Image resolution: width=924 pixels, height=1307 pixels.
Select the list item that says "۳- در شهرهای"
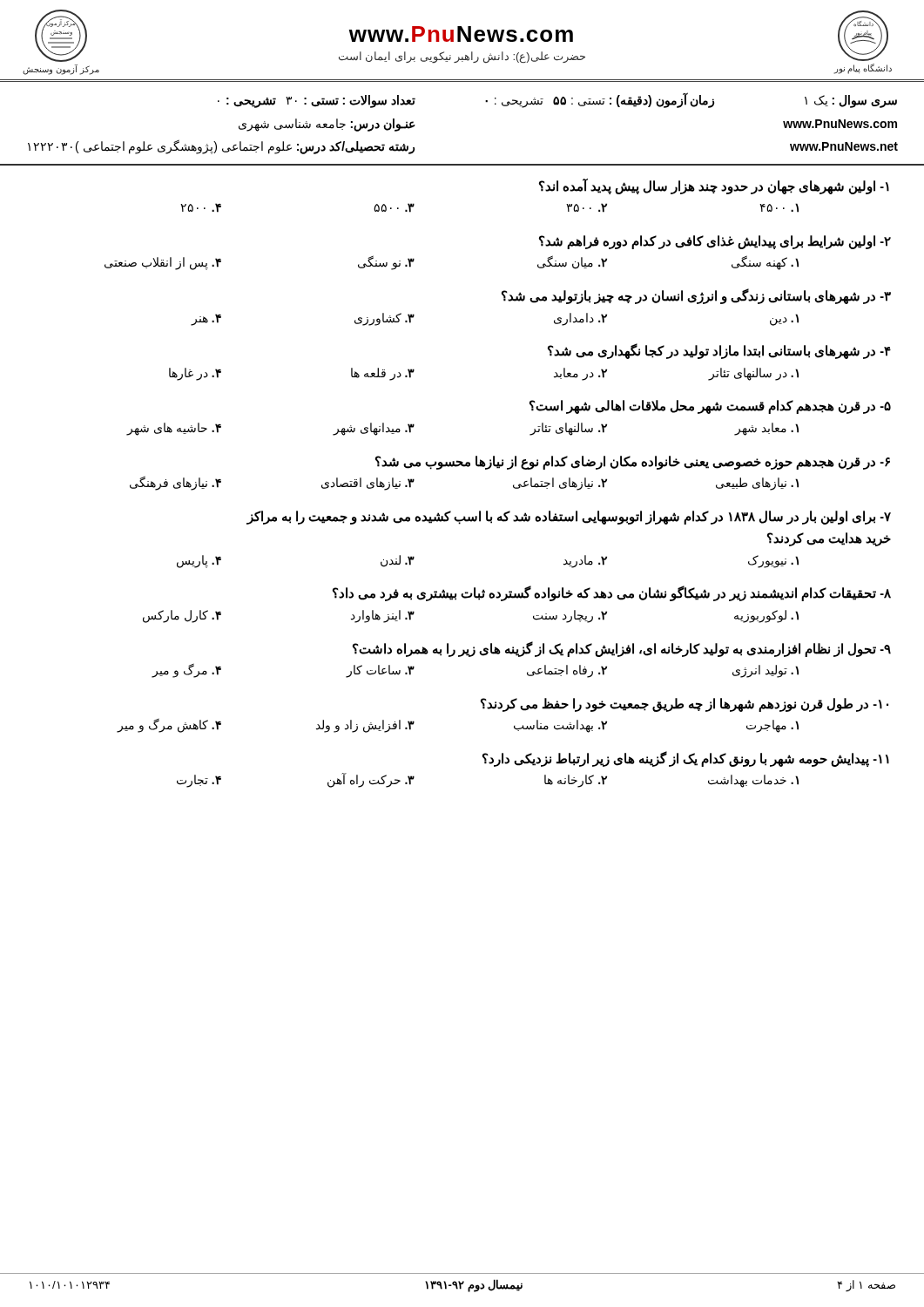(x=696, y=296)
